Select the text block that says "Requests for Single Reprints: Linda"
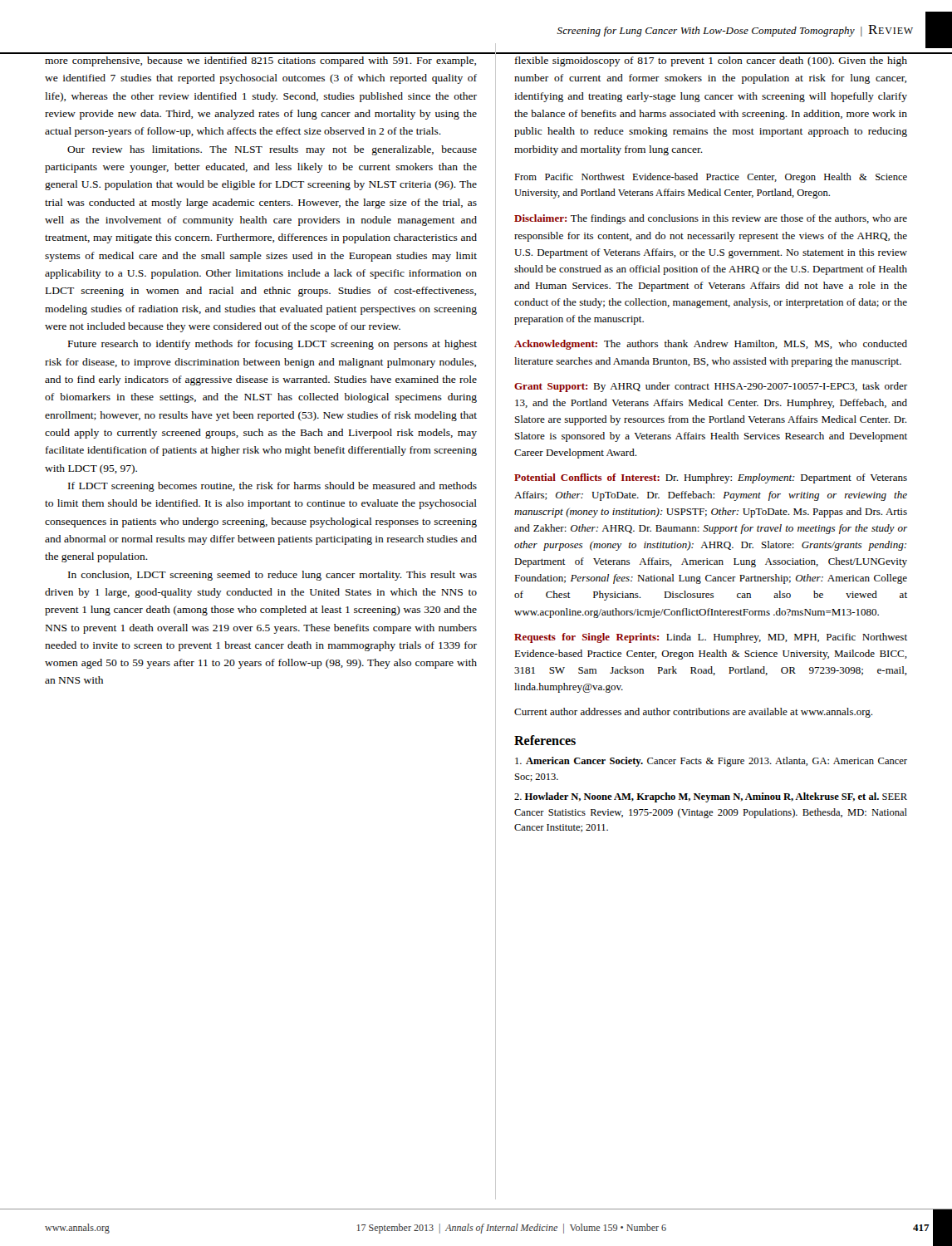The height and width of the screenshot is (1246, 952). pos(711,662)
